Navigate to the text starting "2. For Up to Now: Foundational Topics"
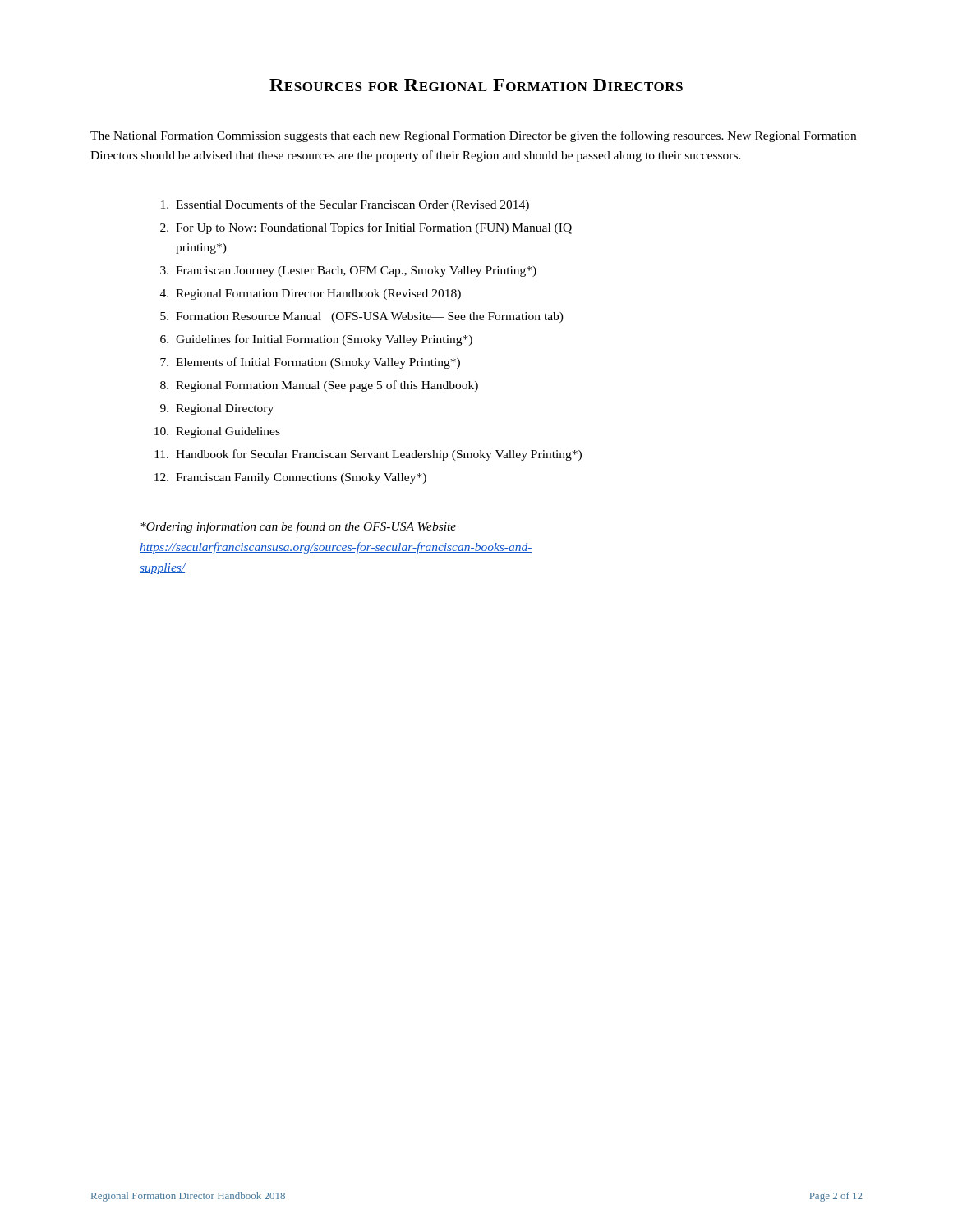Image resolution: width=953 pixels, height=1232 pixels. point(501,237)
